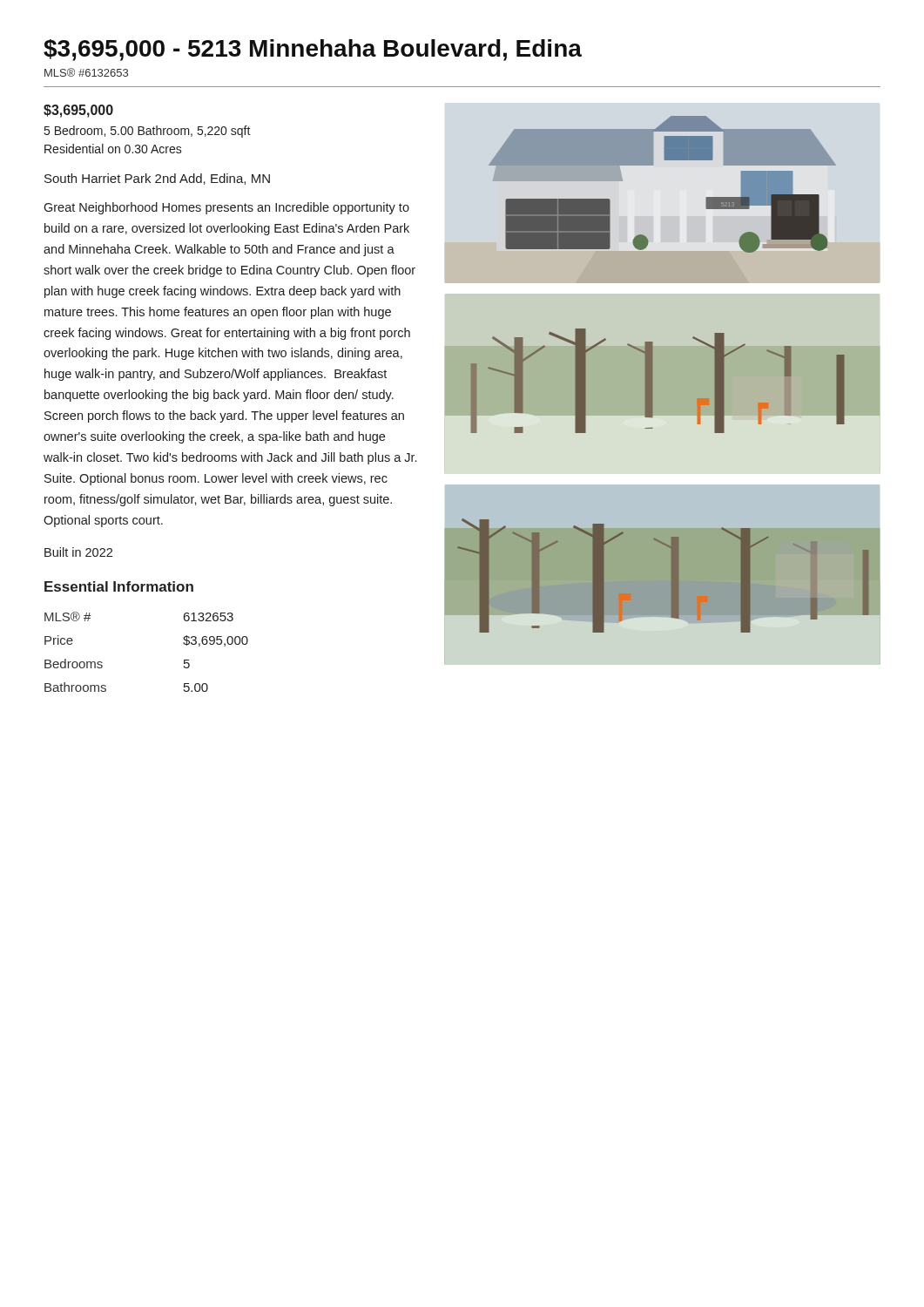Click on the table containing "MLS® #"
Viewport: 924px width, 1307px height.
[231, 652]
